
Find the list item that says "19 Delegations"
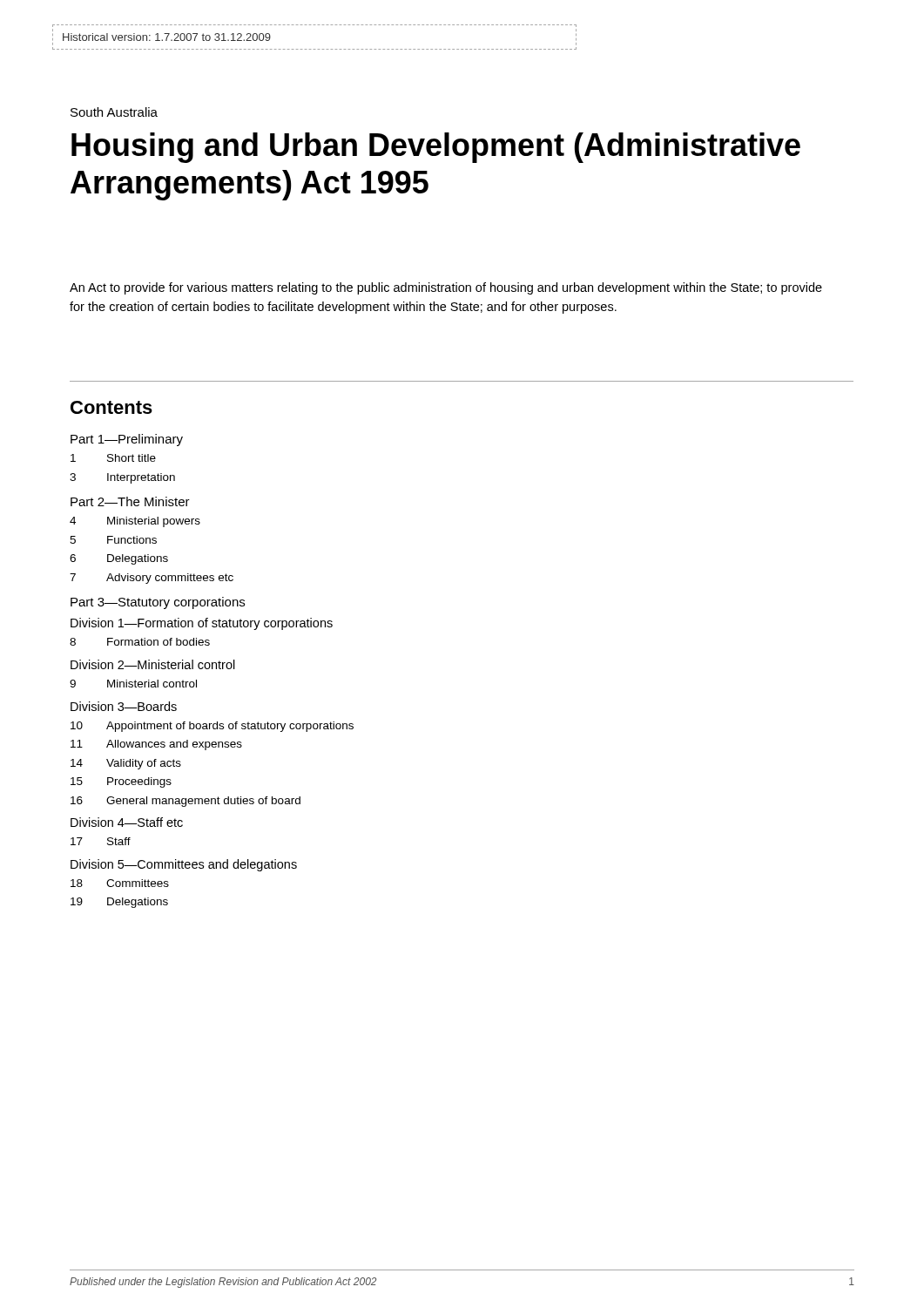point(119,902)
